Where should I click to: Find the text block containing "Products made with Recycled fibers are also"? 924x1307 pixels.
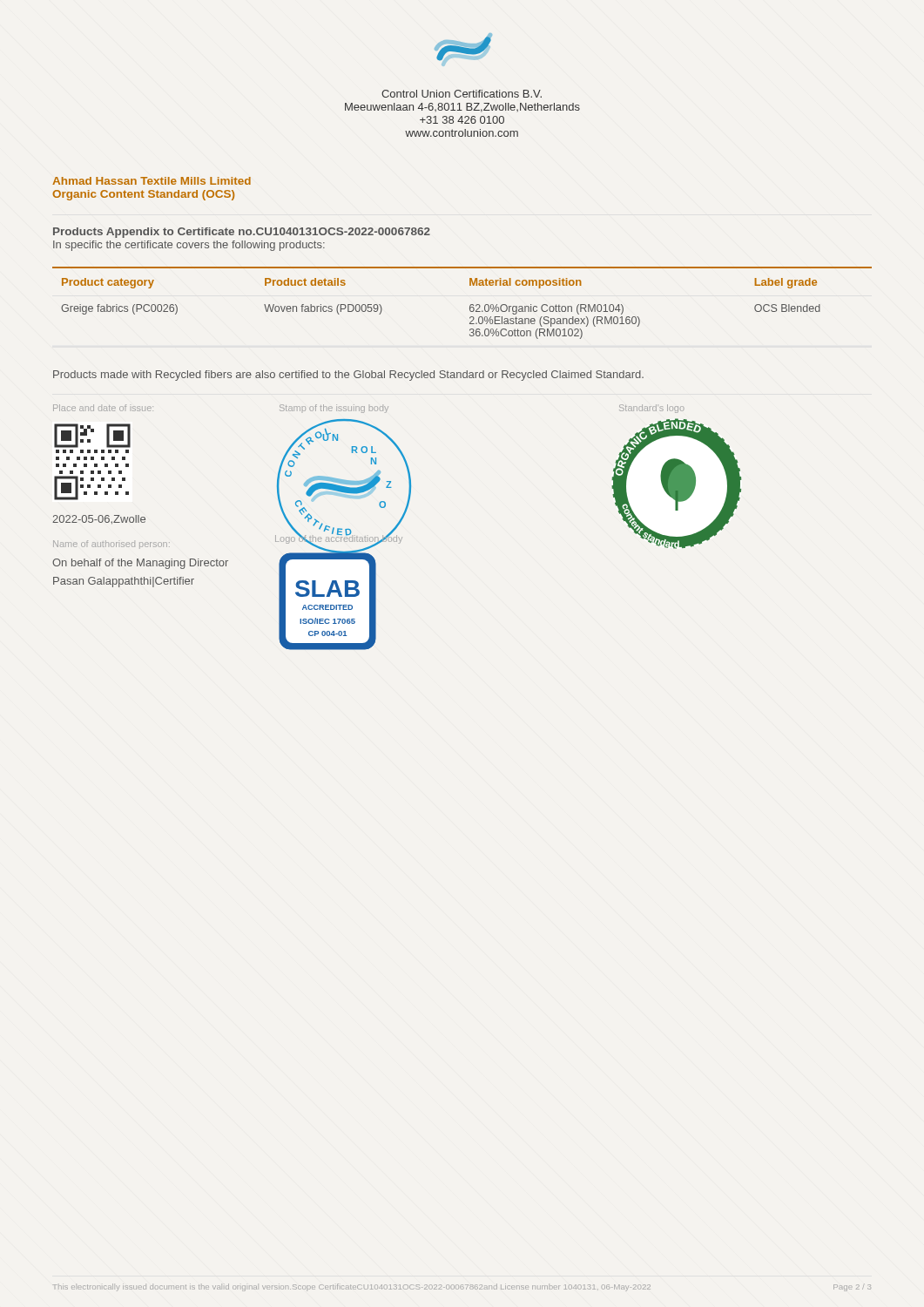(x=348, y=374)
